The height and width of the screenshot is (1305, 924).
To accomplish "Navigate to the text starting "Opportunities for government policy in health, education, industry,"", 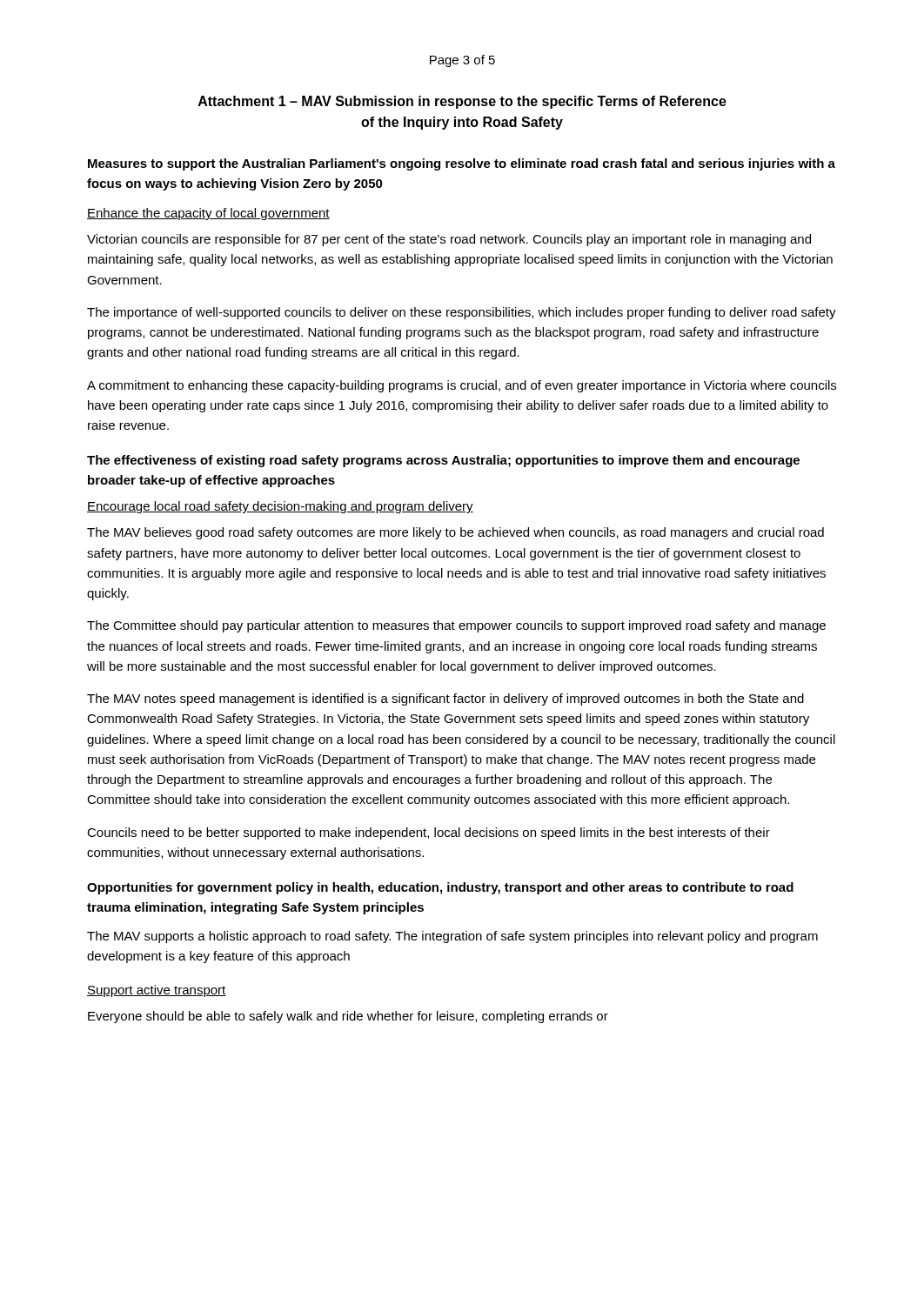I will [440, 897].
